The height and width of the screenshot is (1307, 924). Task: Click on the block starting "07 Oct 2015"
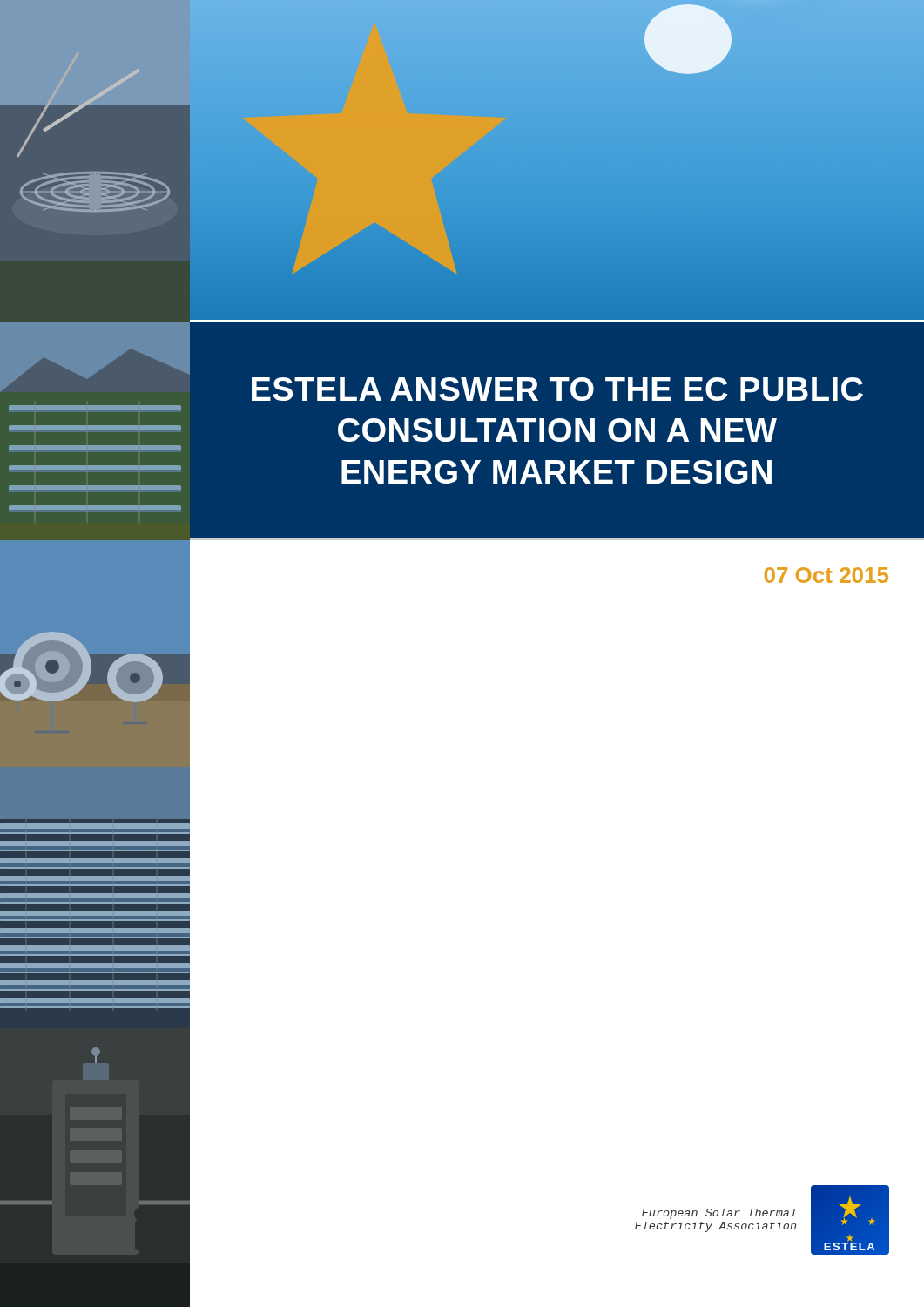pyautogui.click(x=826, y=575)
